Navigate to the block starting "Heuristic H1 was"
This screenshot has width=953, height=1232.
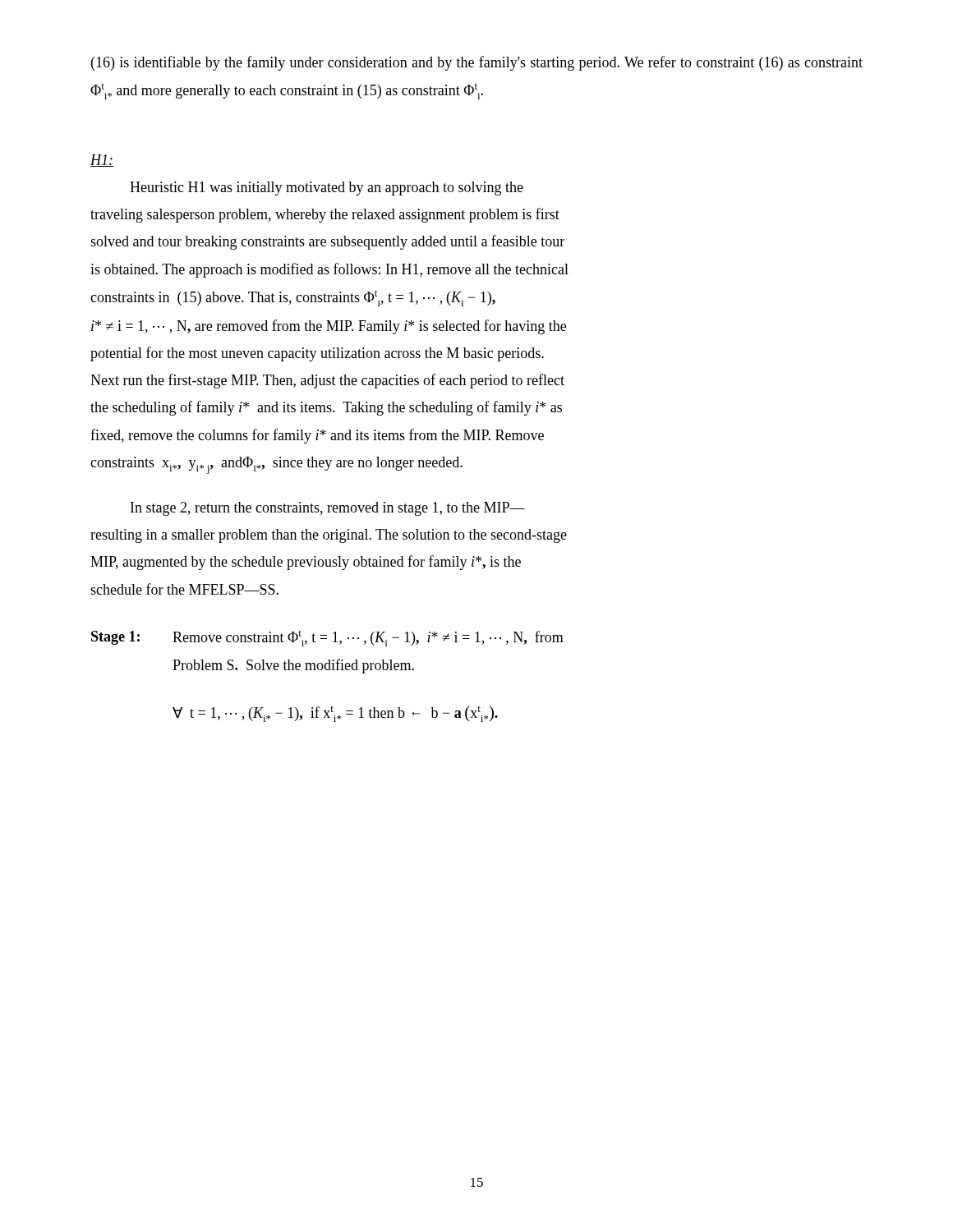[x=476, y=326]
